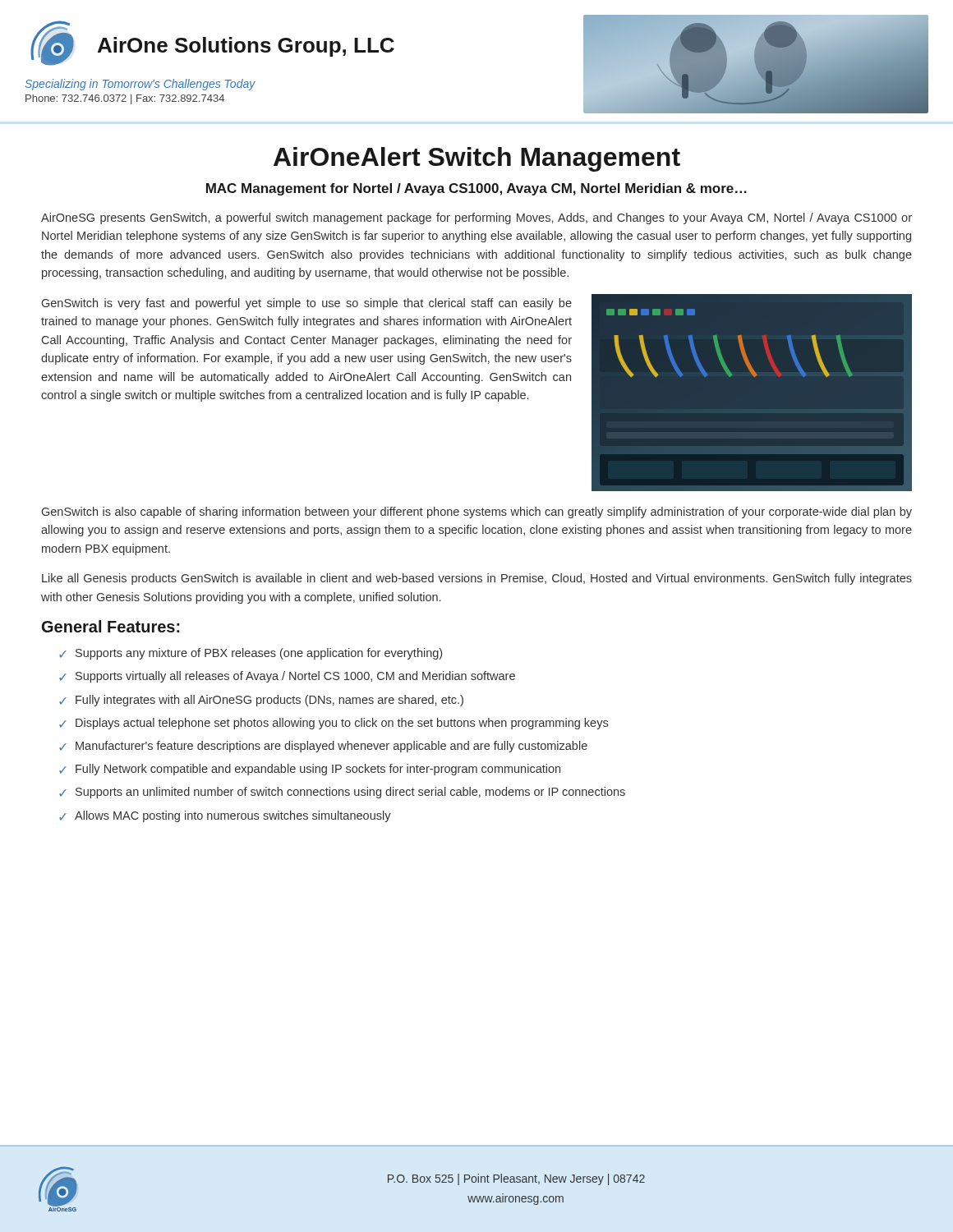Select the text block starting "✓ Supports any mixture of"
Screen dimensions: 1232x953
click(250, 654)
